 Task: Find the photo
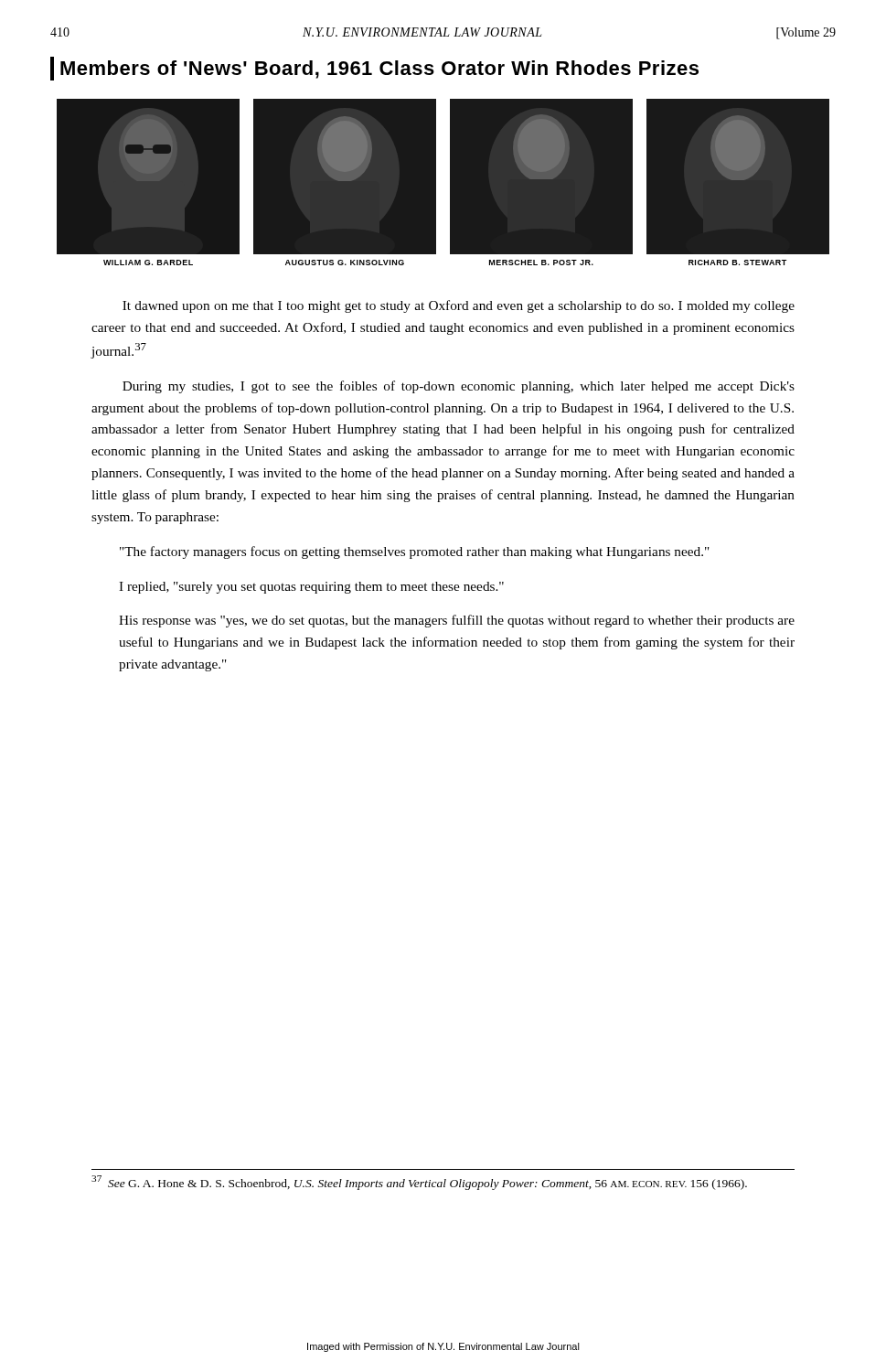[443, 183]
